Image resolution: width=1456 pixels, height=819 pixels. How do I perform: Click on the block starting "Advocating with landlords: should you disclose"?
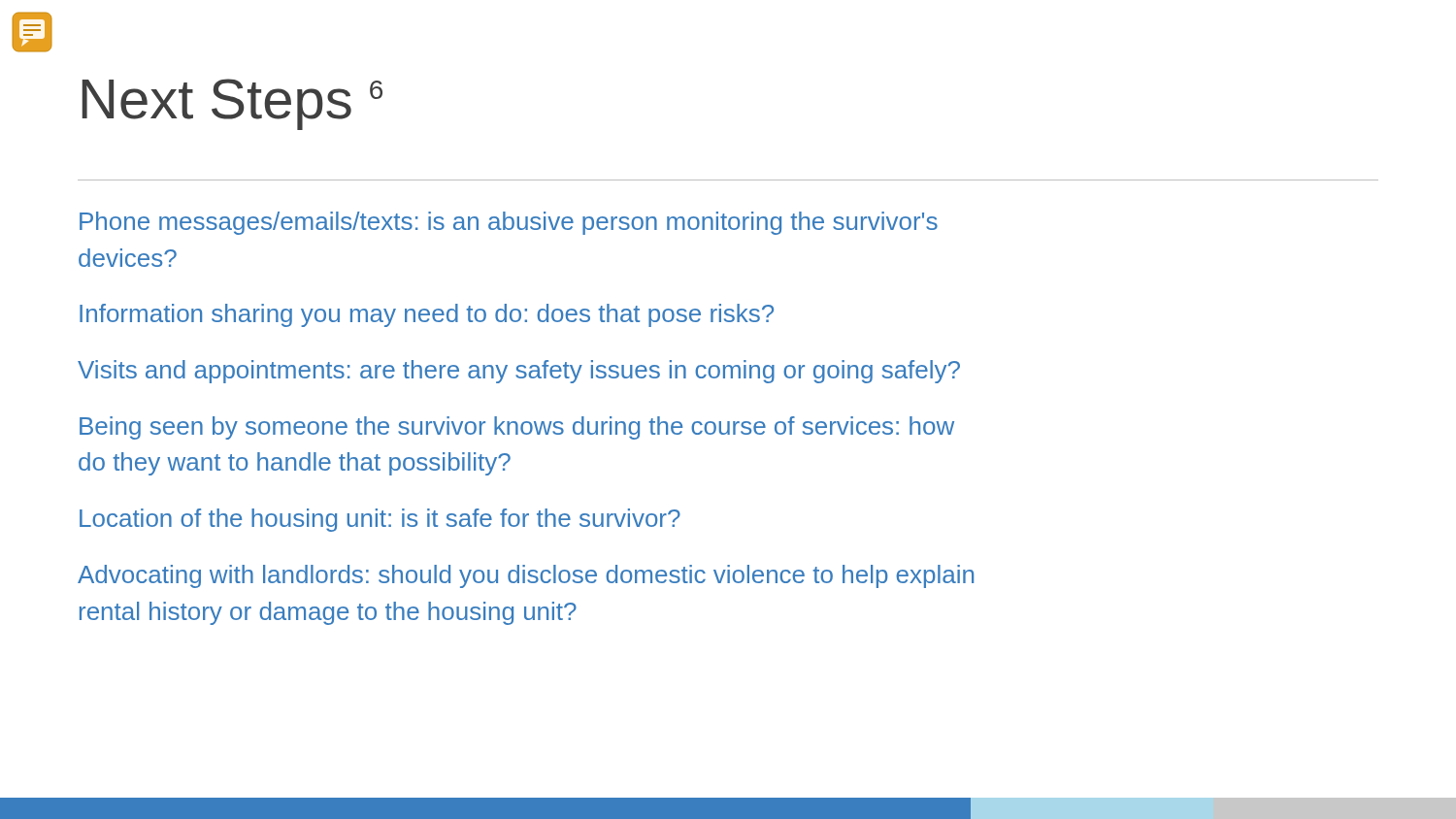pos(527,593)
